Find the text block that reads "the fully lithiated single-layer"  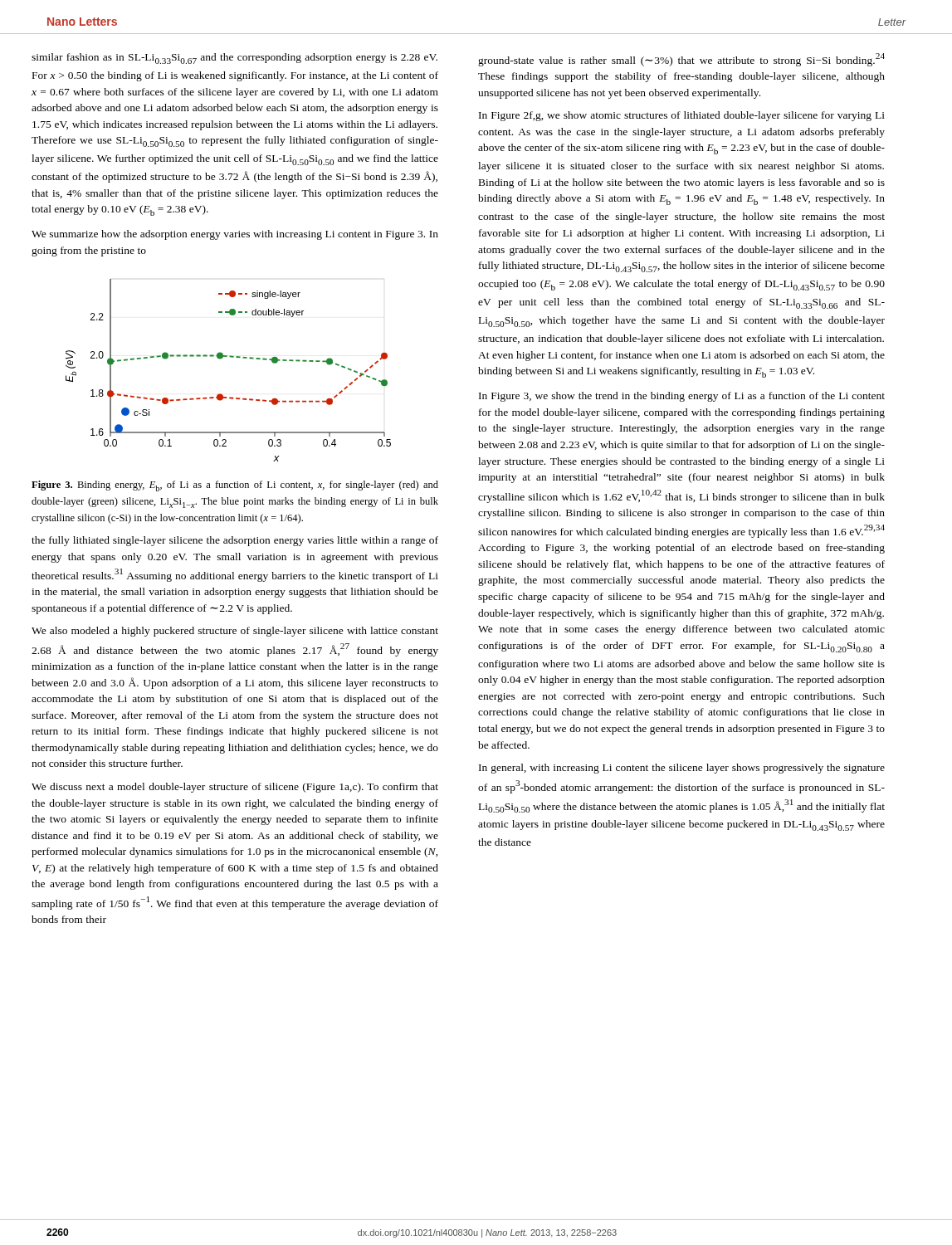click(235, 574)
